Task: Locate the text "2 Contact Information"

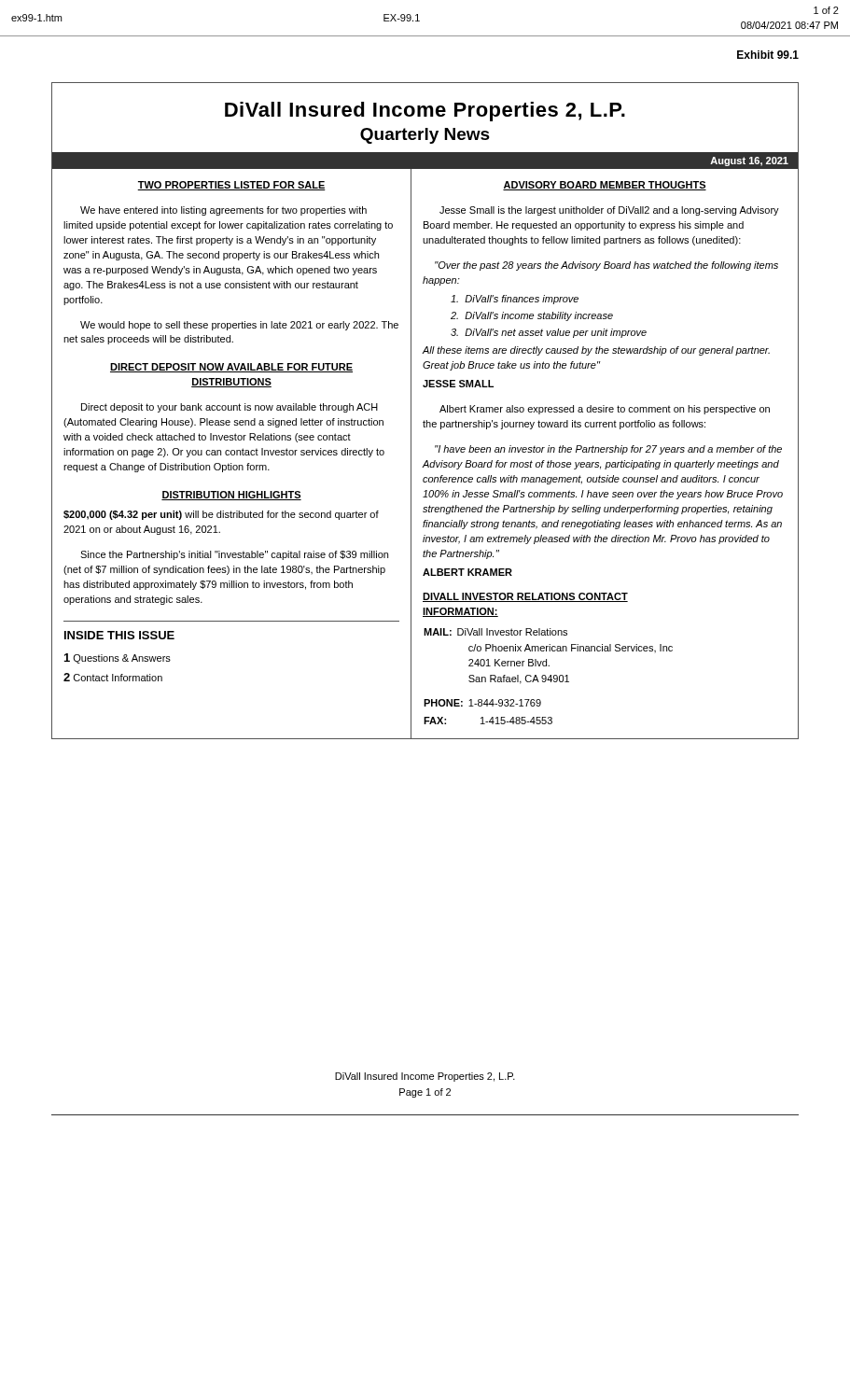Action: (x=113, y=677)
